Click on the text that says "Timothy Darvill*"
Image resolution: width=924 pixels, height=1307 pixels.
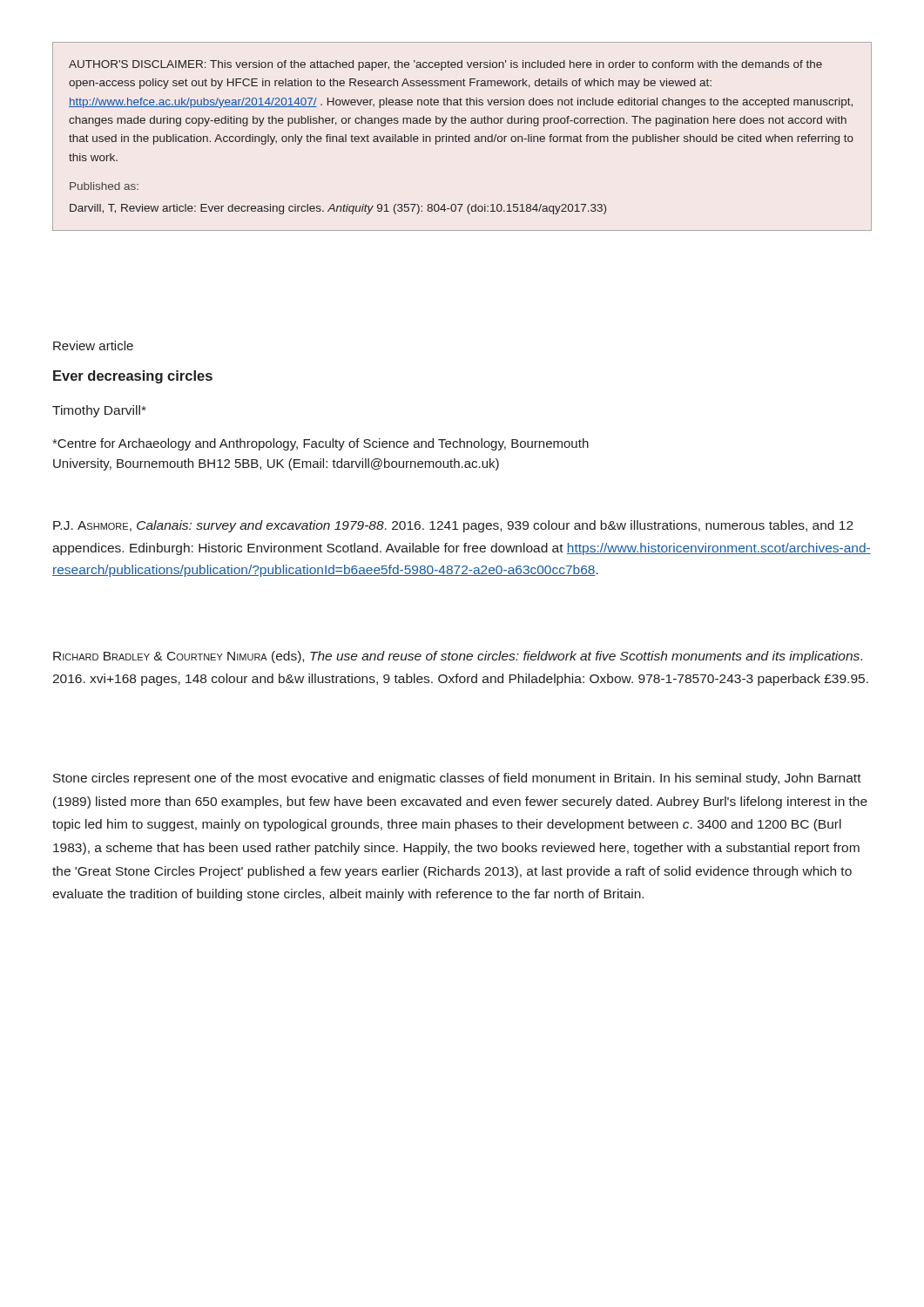pos(99,410)
